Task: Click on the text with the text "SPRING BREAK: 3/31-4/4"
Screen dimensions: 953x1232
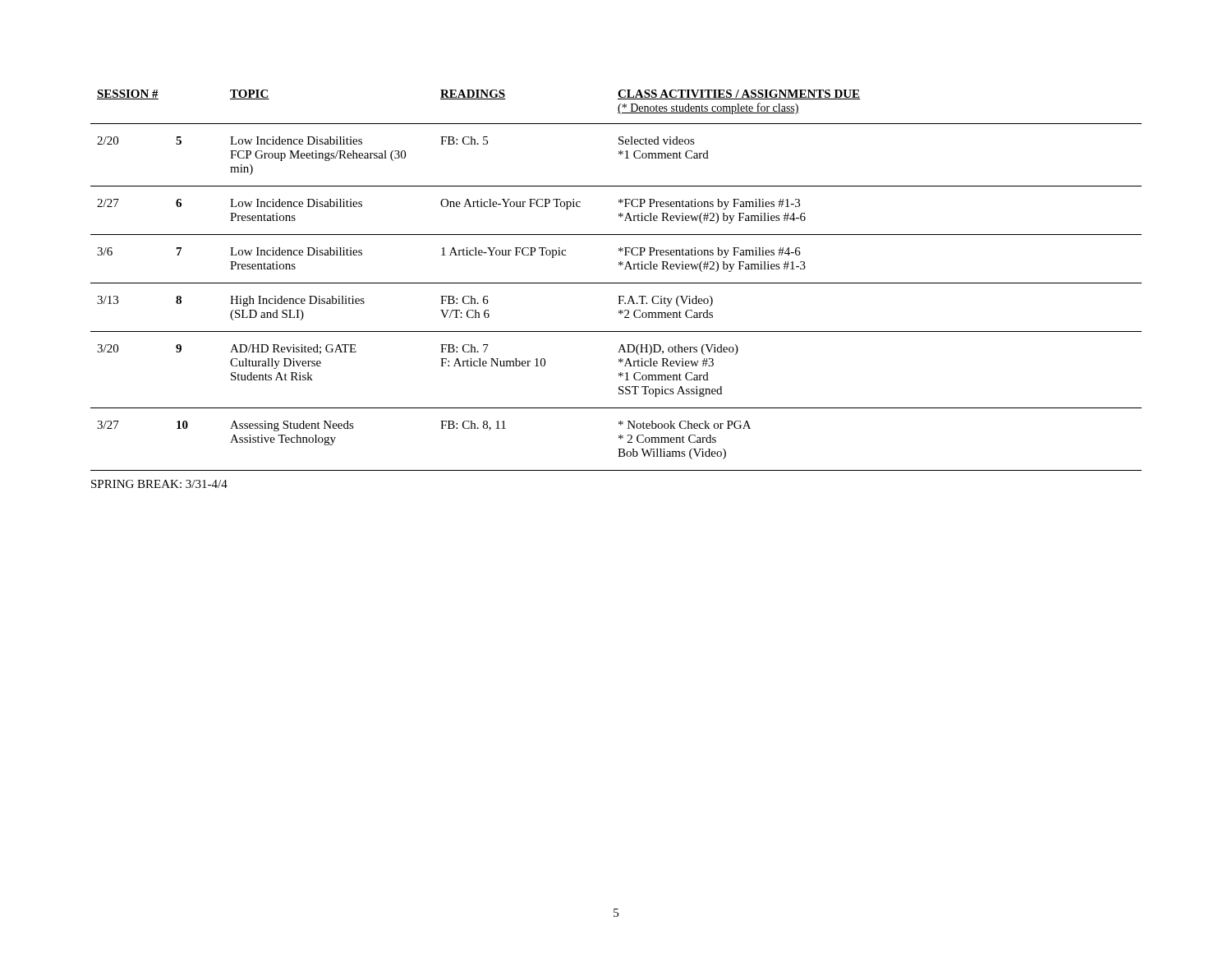Action: pyautogui.click(x=159, y=484)
